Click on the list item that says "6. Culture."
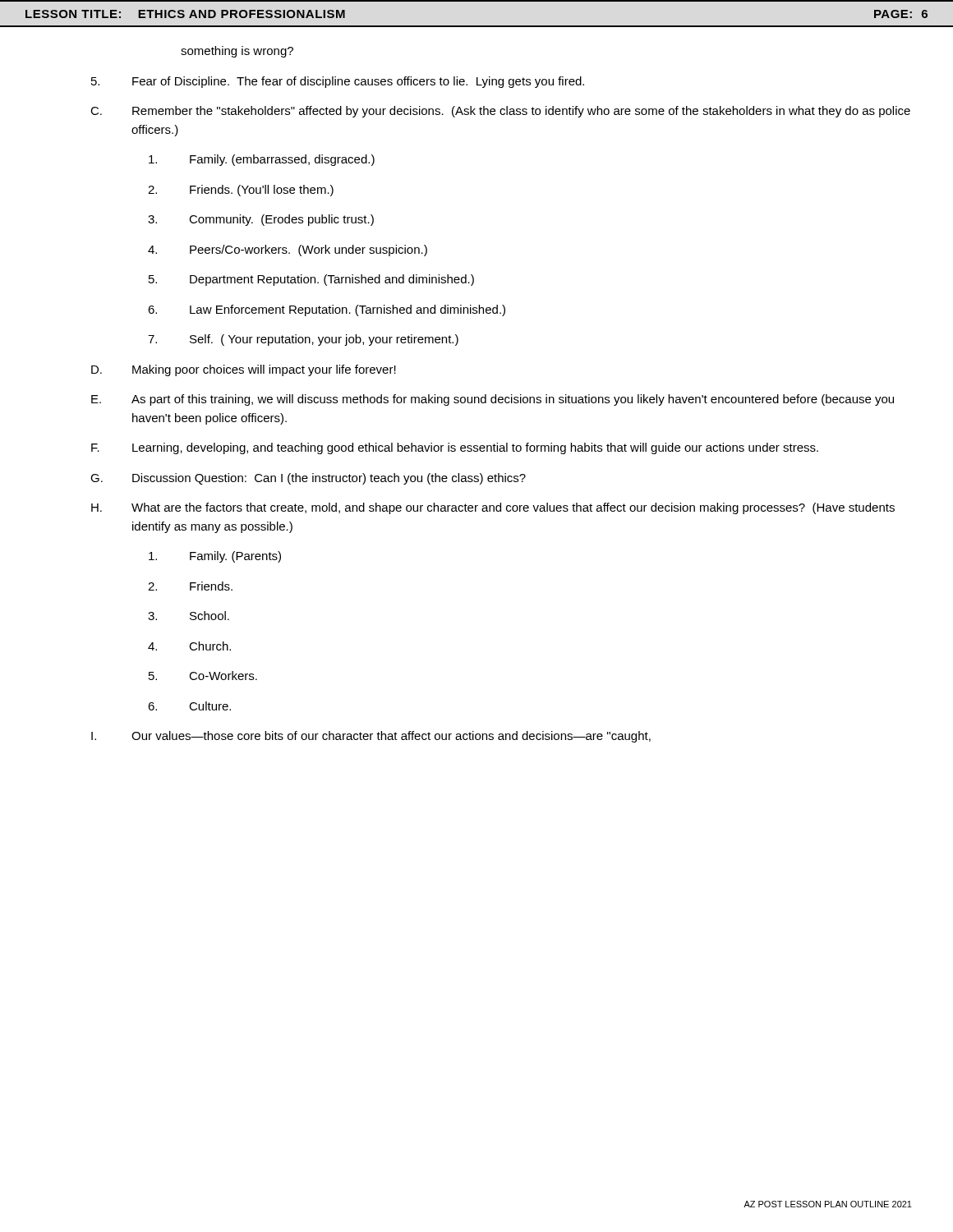 189,706
